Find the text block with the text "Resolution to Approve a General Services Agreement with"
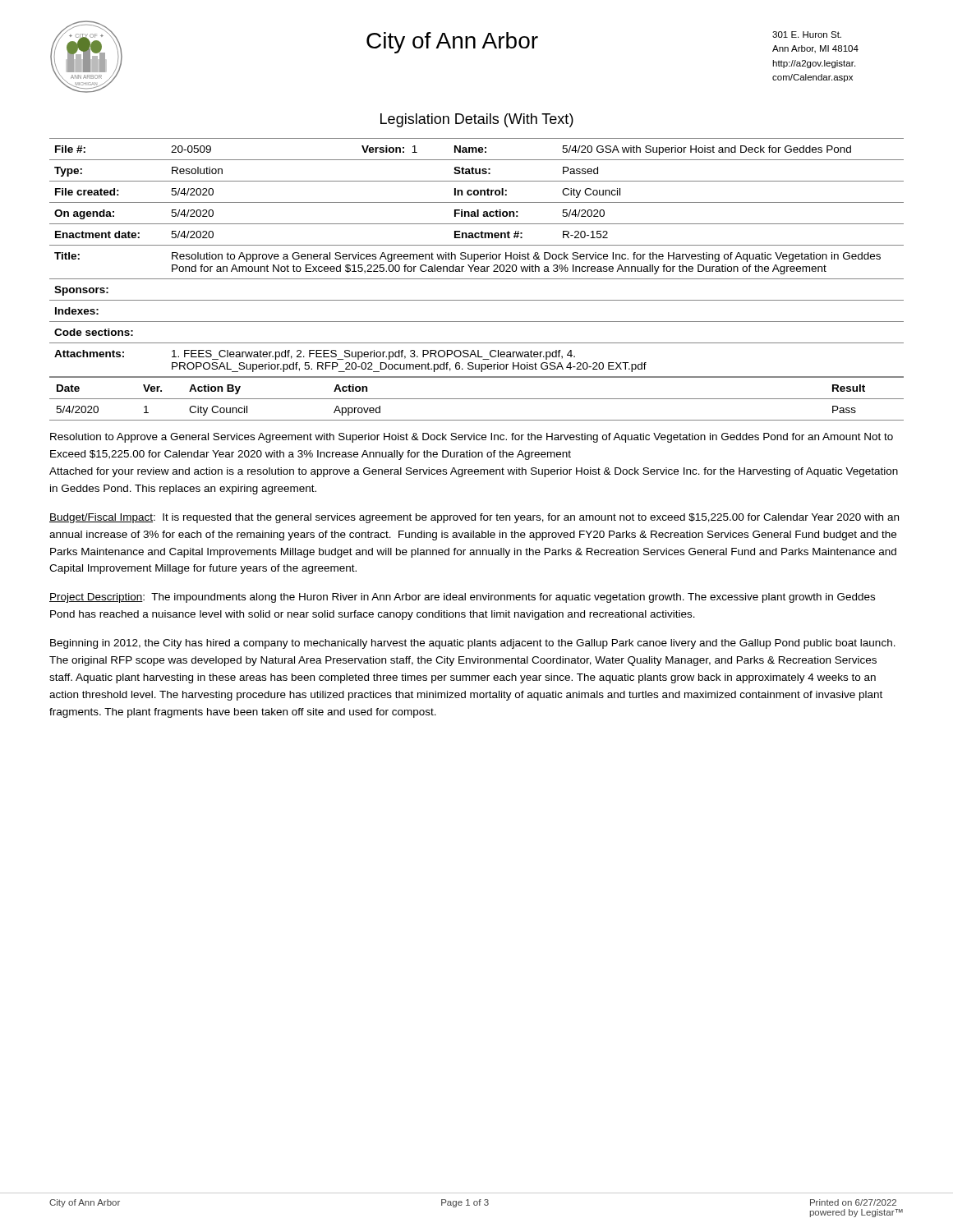953x1232 pixels. (474, 462)
